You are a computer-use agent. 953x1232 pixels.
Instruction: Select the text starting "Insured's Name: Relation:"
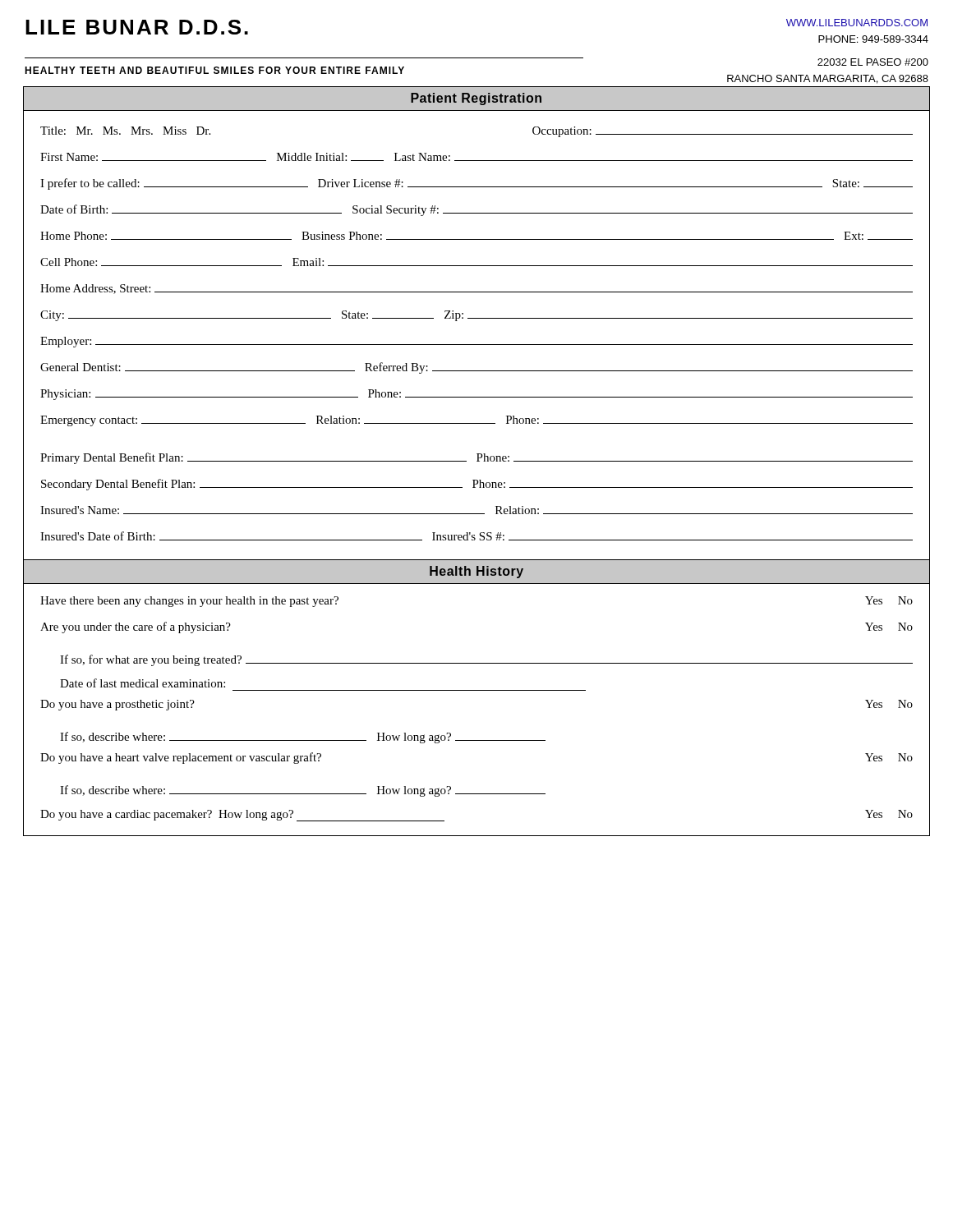(x=476, y=507)
